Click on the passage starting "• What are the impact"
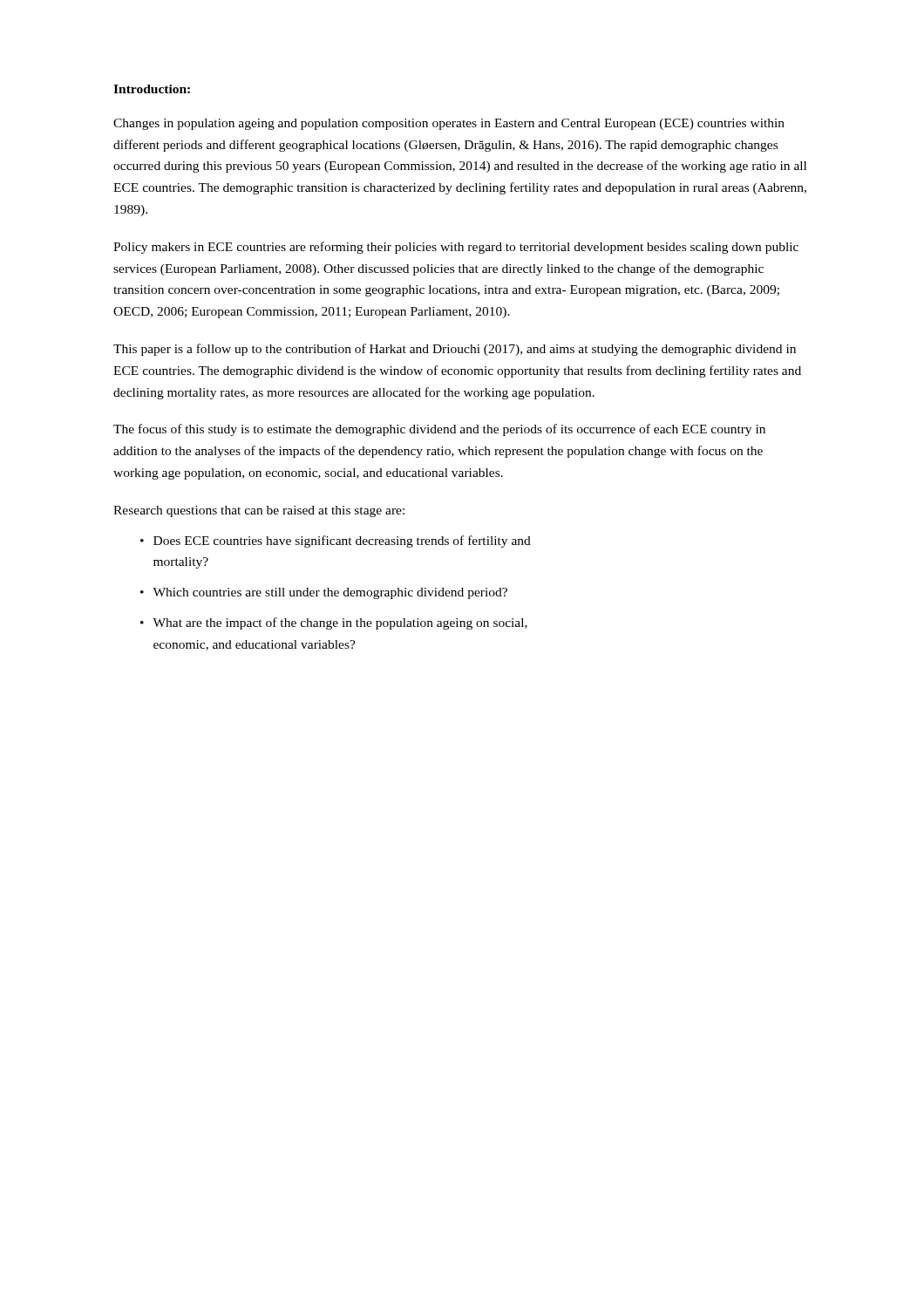The width and height of the screenshot is (924, 1308). click(475, 634)
